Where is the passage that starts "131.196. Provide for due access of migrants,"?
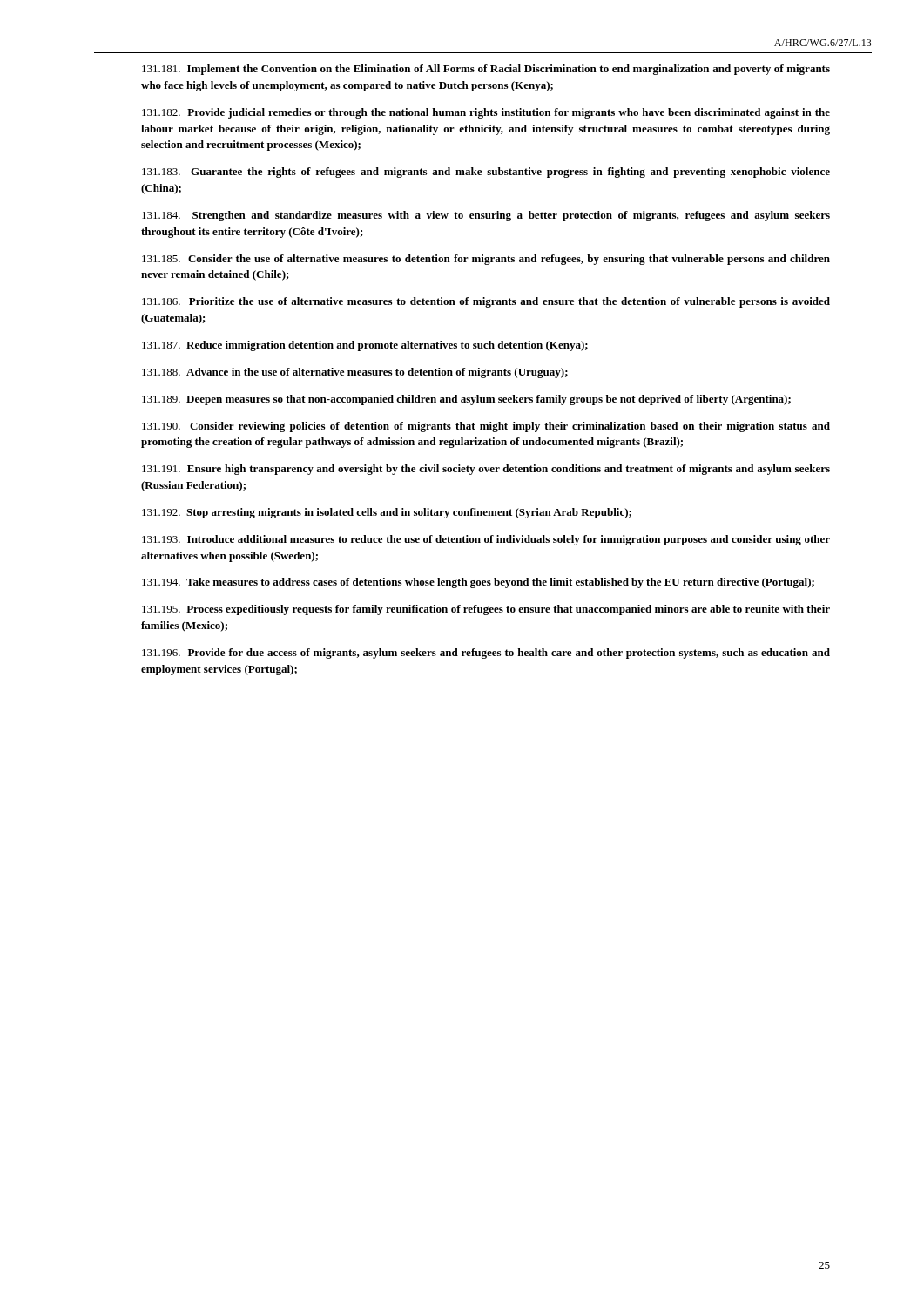 pos(486,660)
